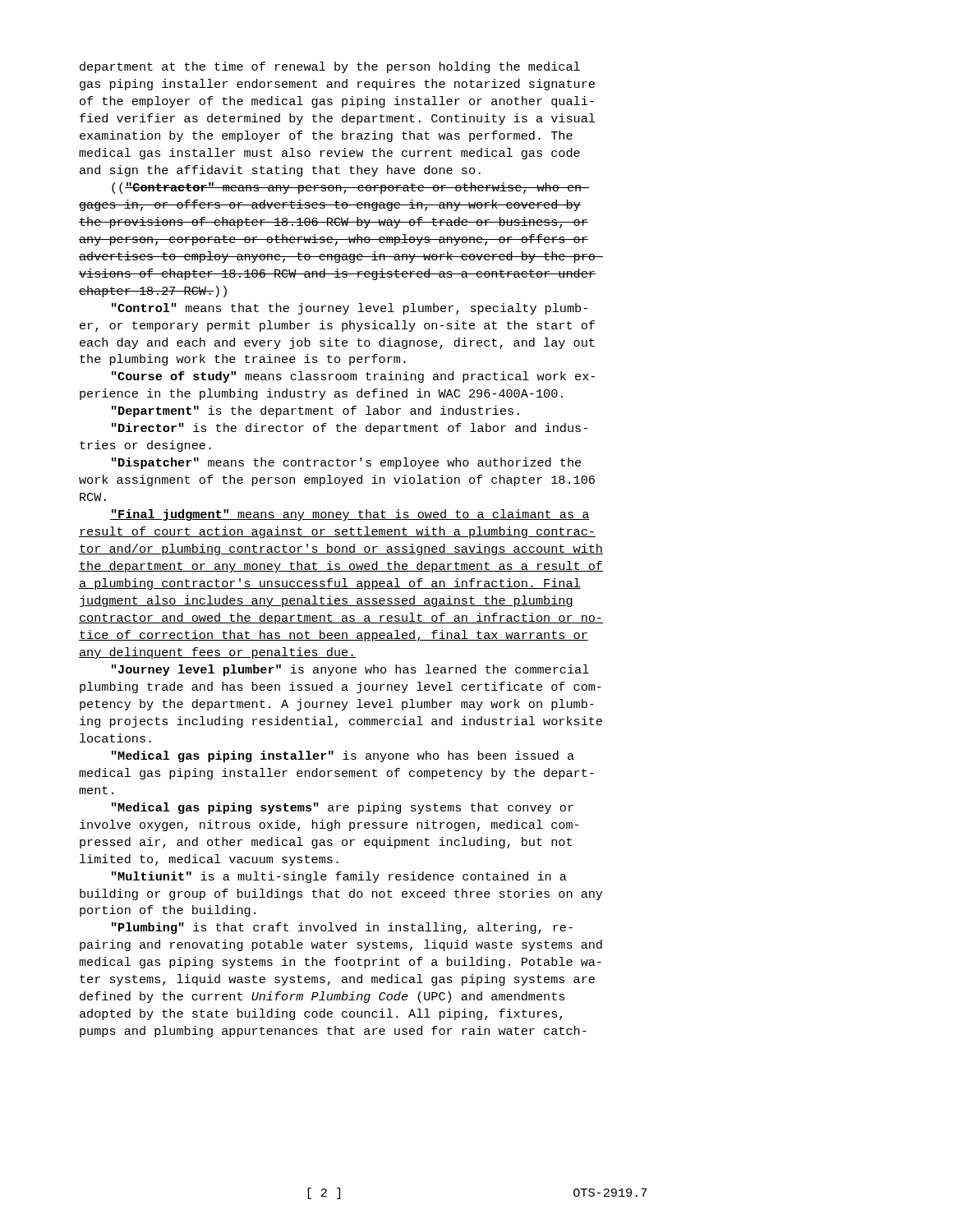The width and height of the screenshot is (953, 1232).
Task: Point to the text starting ""Final judgment" means"
Action: pyautogui.click(x=341, y=584)
